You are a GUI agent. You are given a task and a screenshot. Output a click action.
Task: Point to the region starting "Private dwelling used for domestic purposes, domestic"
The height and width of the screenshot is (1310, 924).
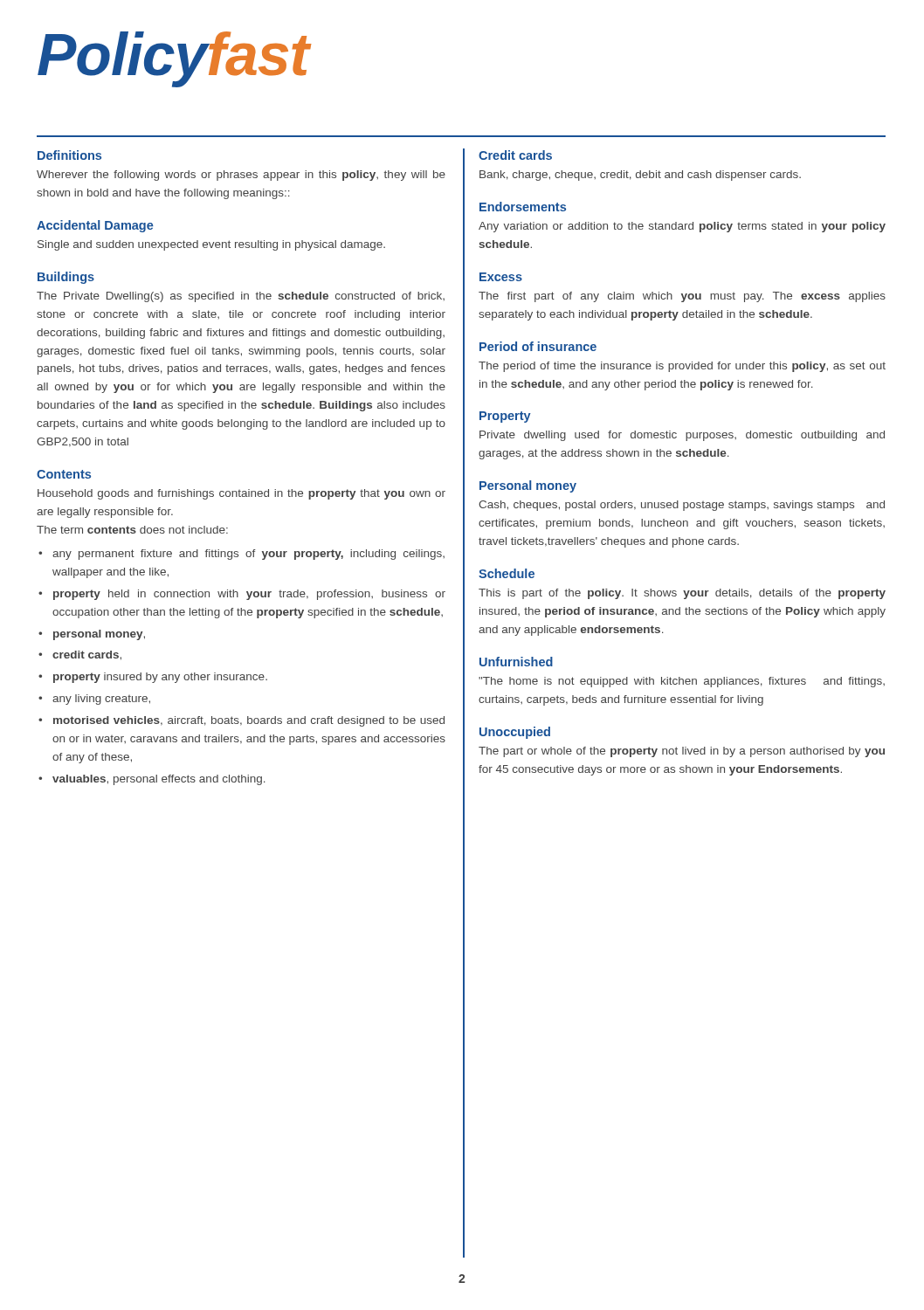[682, 444]
